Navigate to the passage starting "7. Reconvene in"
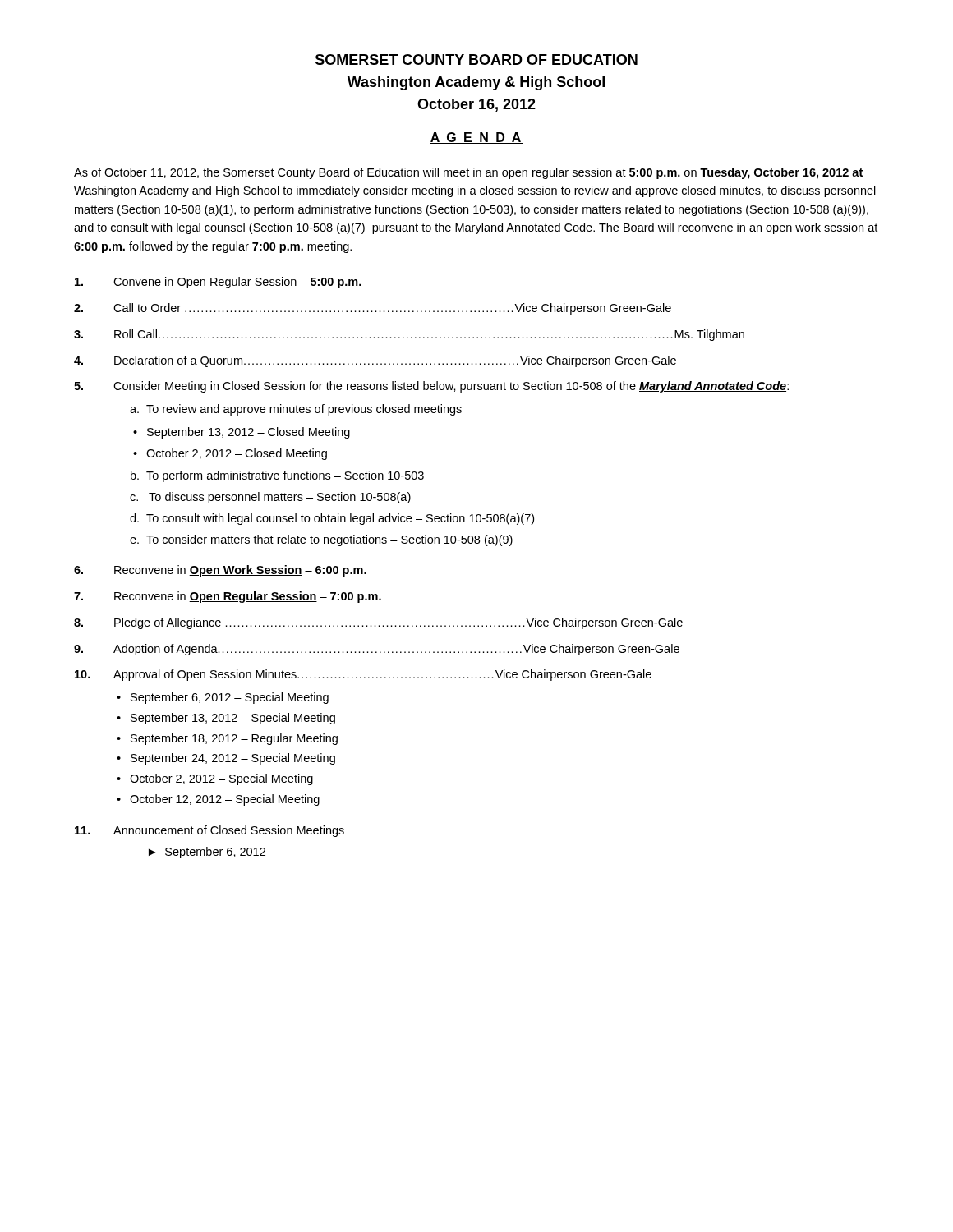Image resolution: width=953 pixels, height=1232 pixels. 228,597
